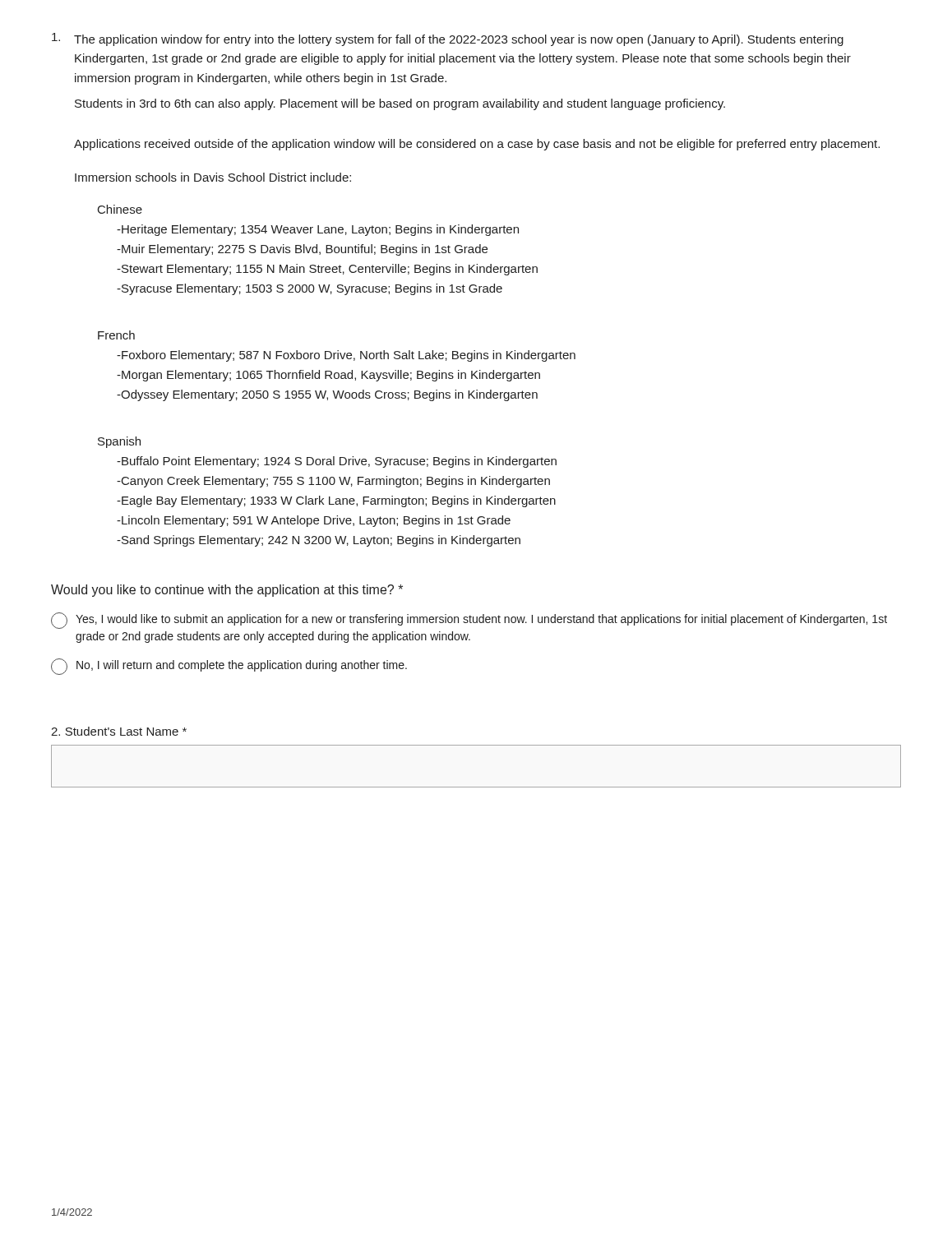952x1233 pixels.
Task: Find the list item containing "-Eagle Bay Elementary; 1933"
Action: click(x=336, y=500)
